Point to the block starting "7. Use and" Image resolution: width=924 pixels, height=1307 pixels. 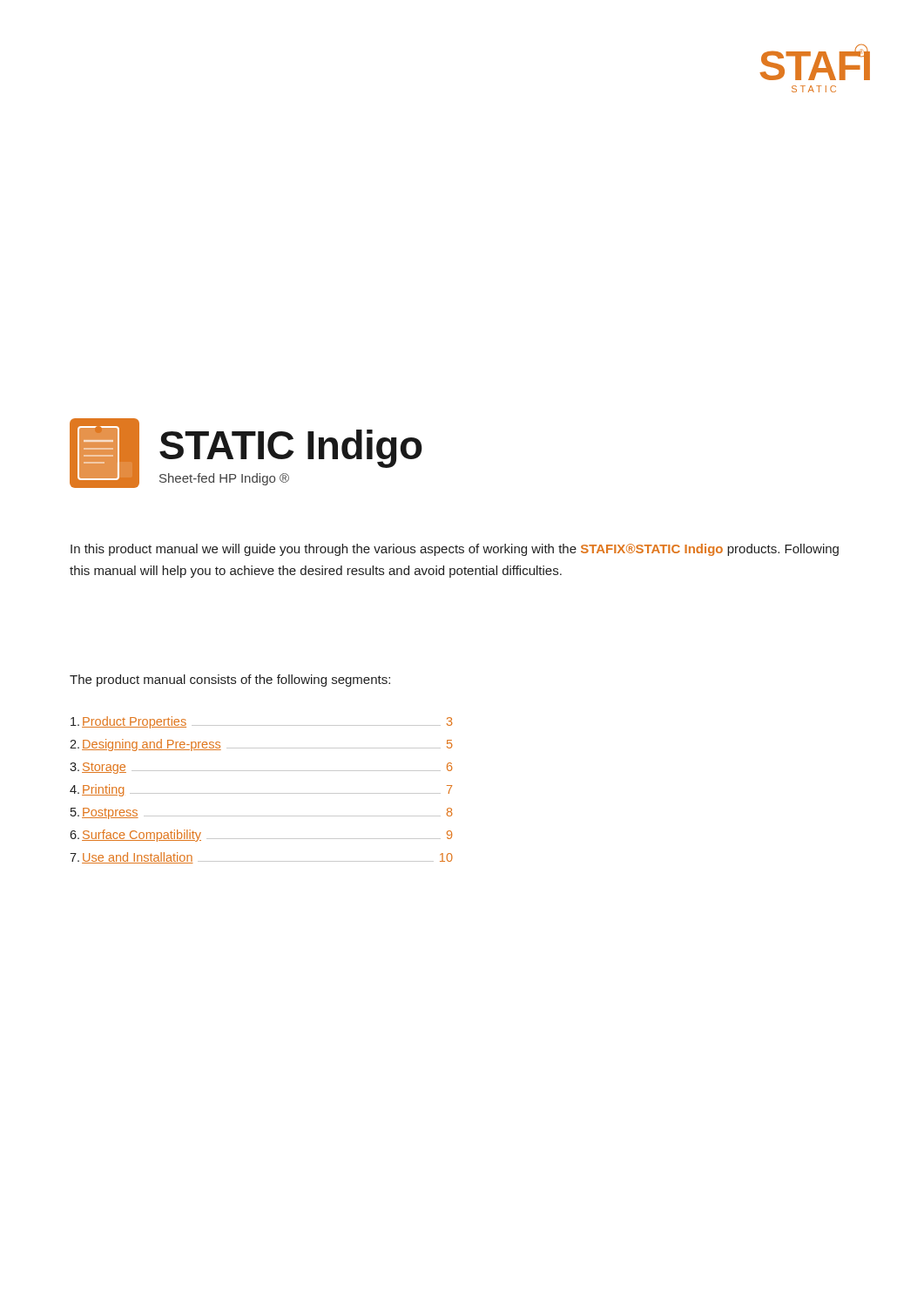point(261,857)
